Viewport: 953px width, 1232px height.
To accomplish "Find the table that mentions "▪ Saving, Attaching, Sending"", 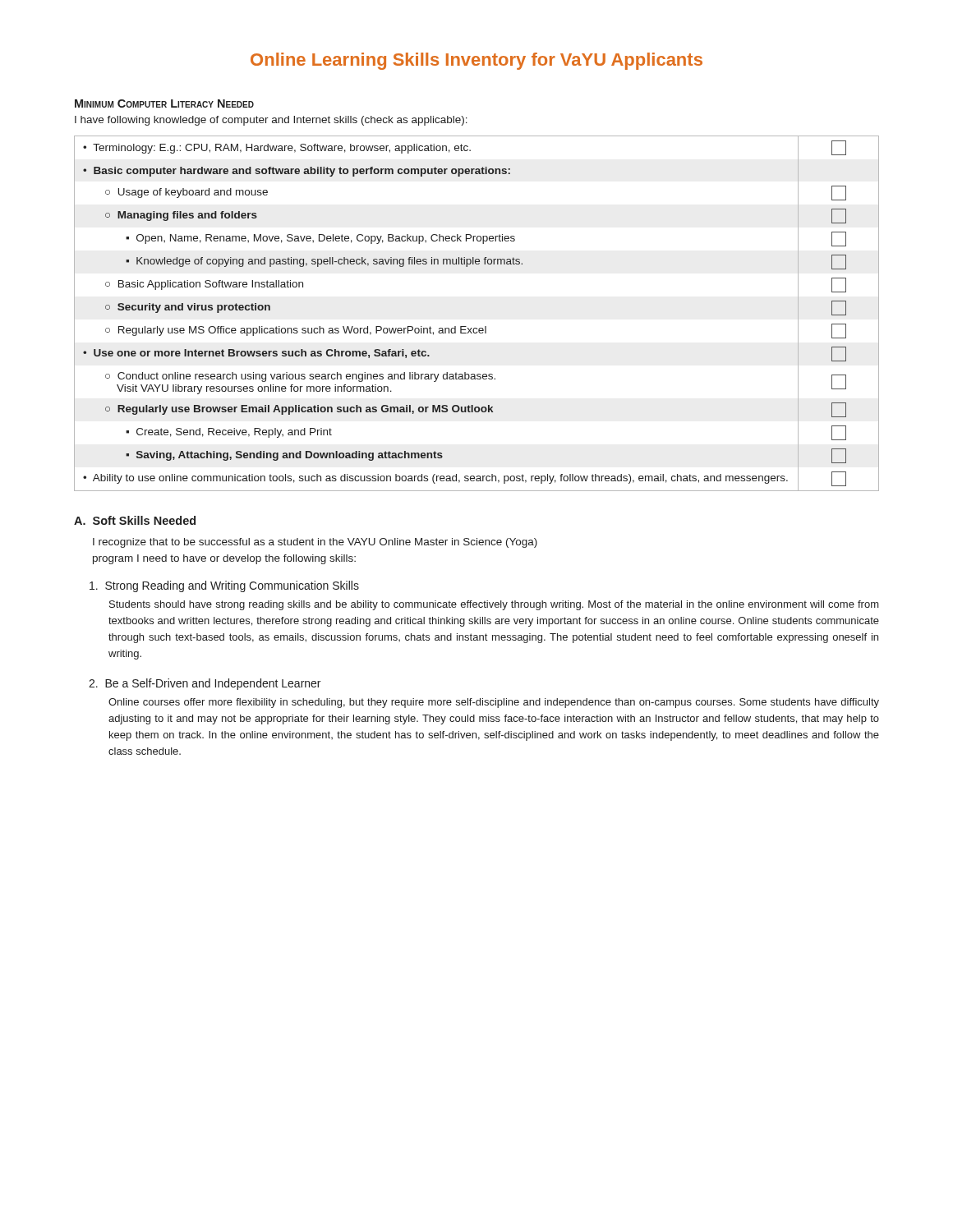I will [x=476, y=313].
